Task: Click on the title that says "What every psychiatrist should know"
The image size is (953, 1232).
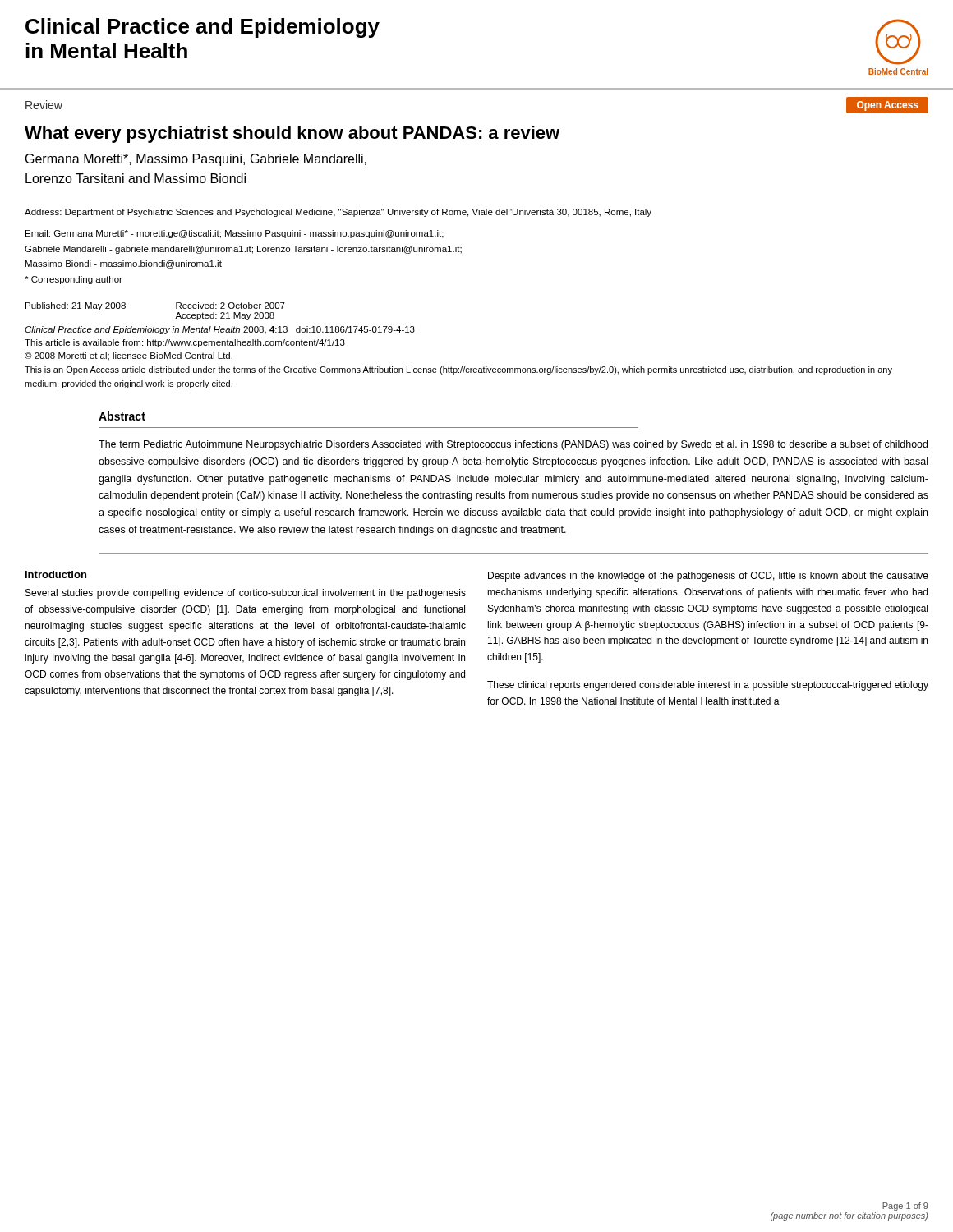Action: [x=292, y=133]
